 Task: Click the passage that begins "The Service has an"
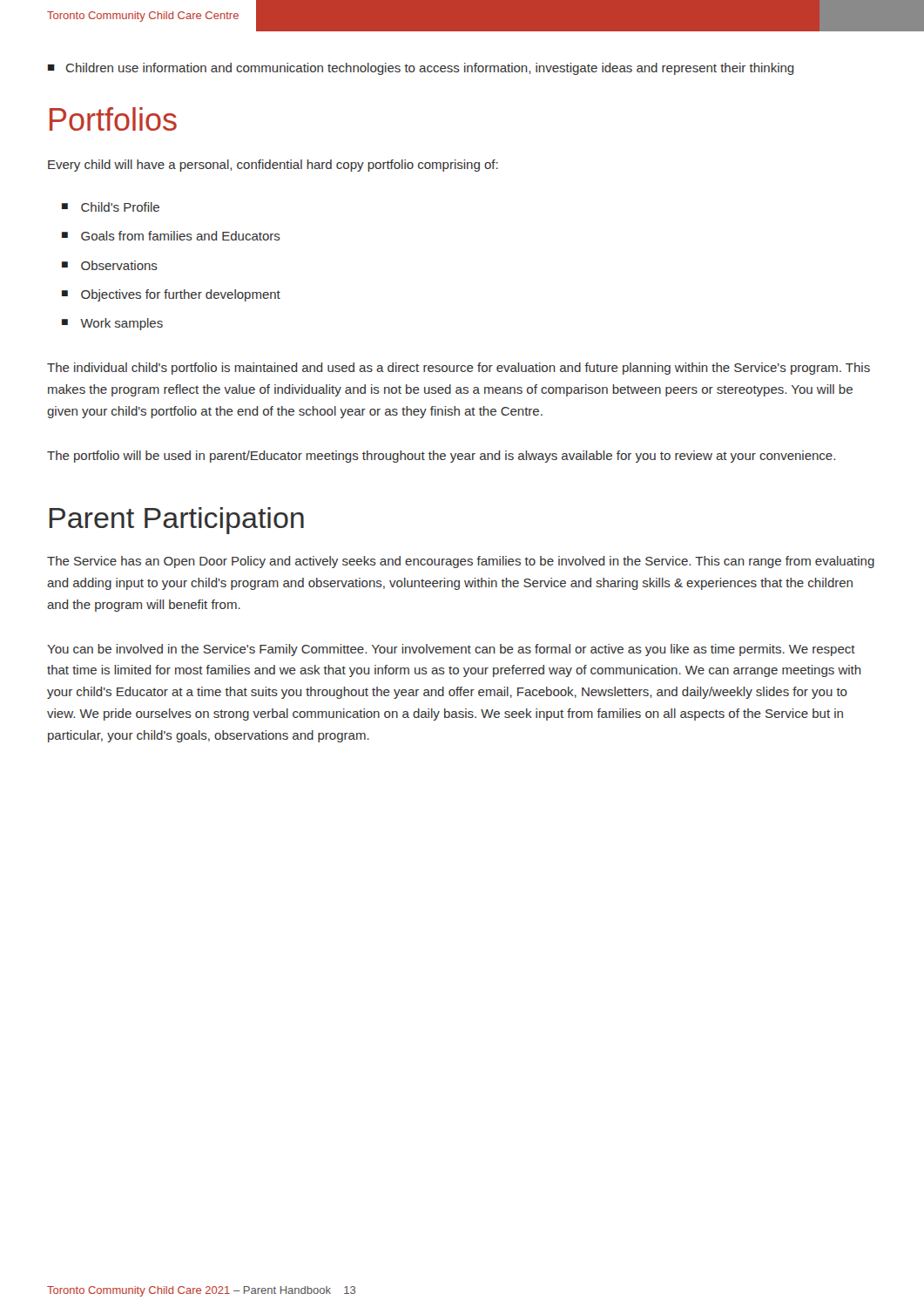(x=461, y=582)
